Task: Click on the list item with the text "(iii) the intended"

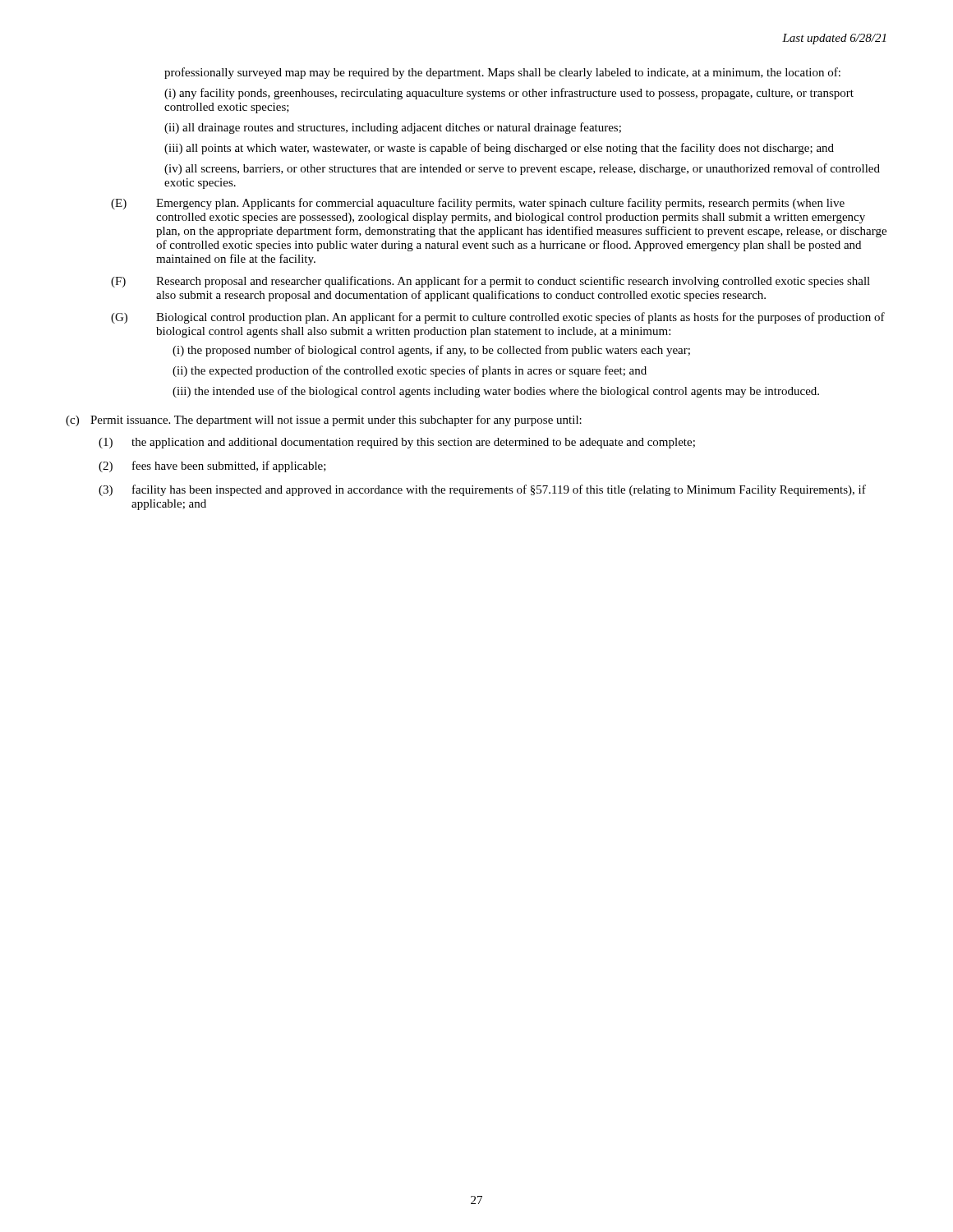Action: [x=496, y=391]
